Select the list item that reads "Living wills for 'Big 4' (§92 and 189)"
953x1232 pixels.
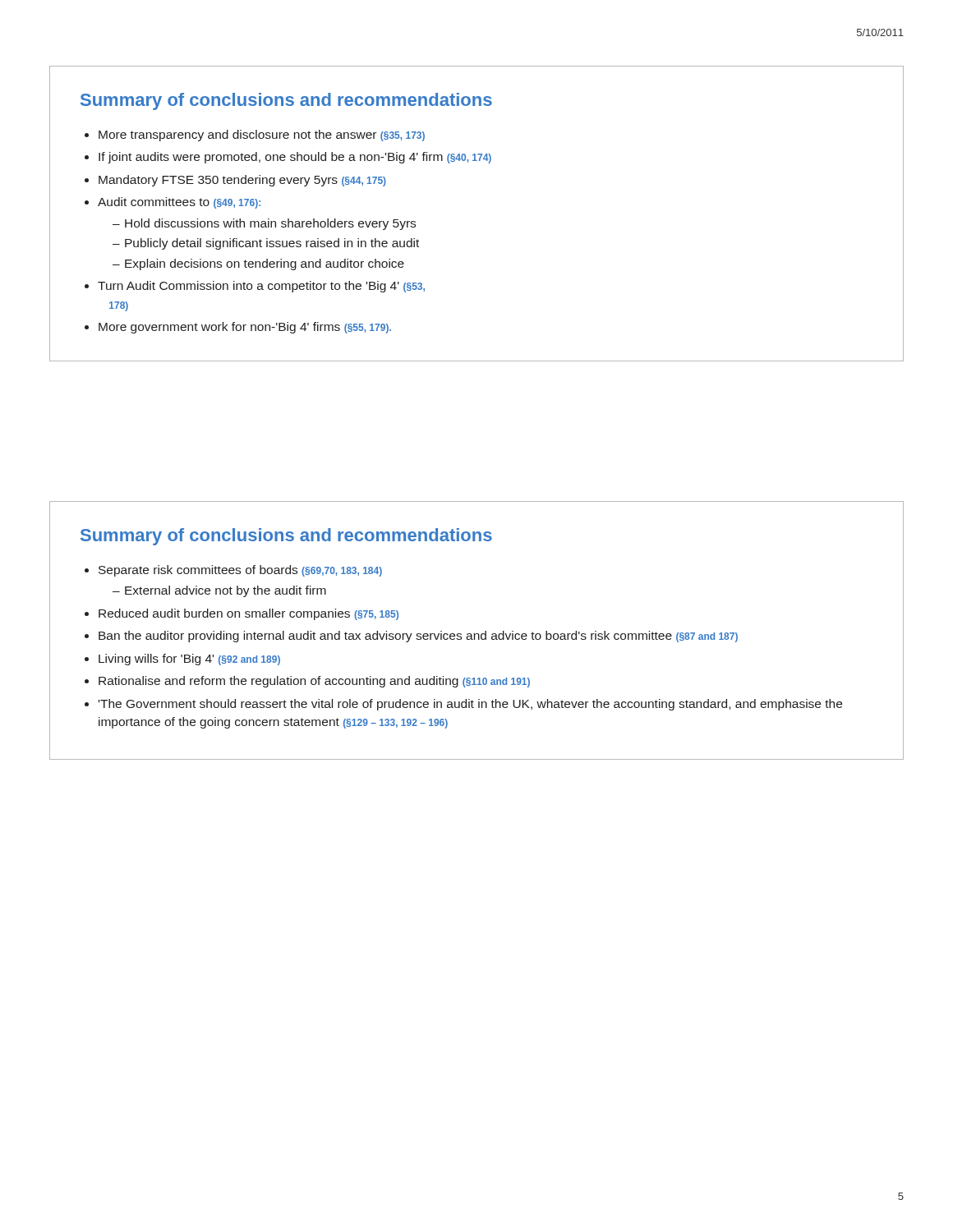[x=189, y=658]
